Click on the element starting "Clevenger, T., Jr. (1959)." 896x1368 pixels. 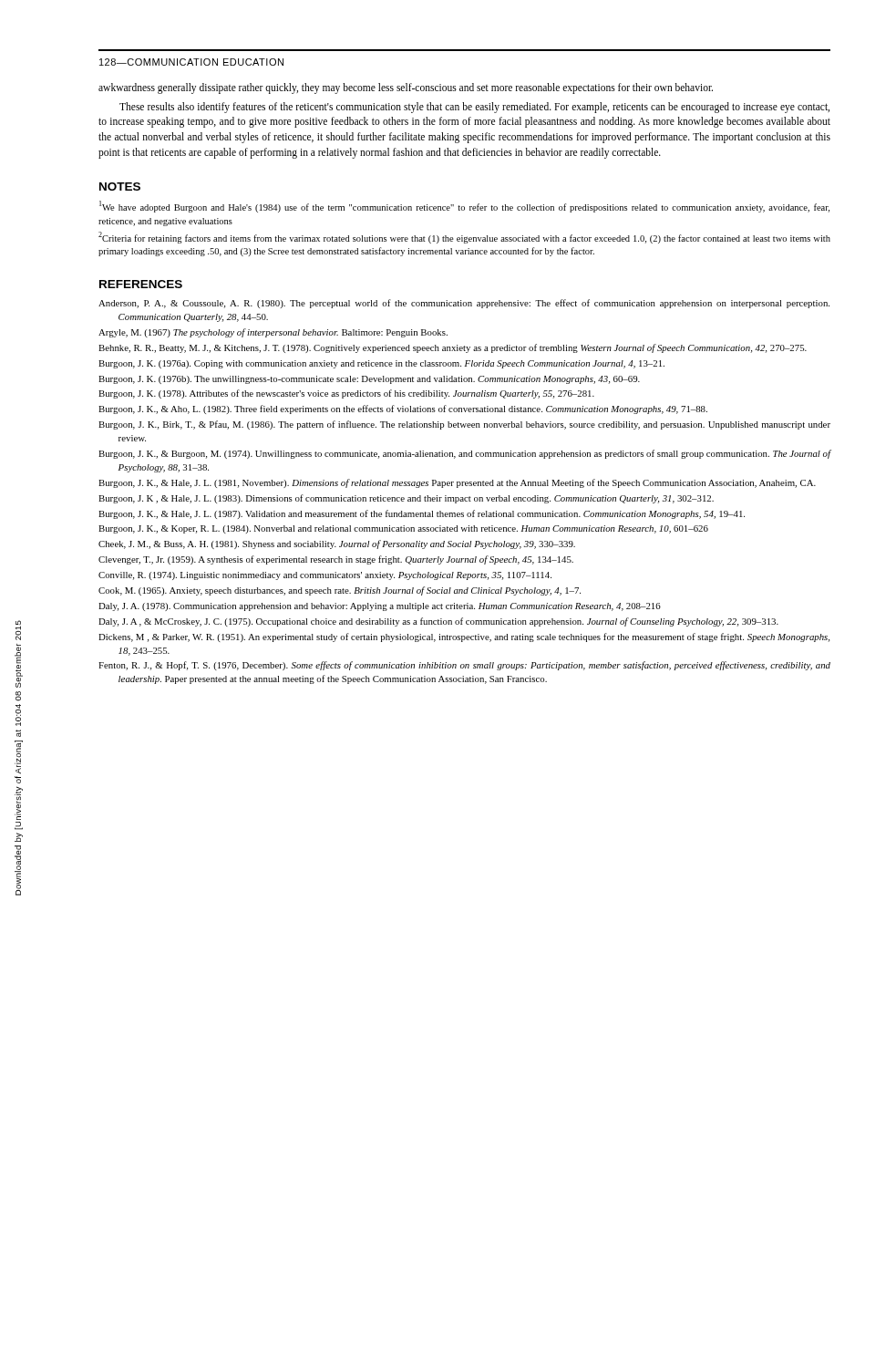point(336,559)
